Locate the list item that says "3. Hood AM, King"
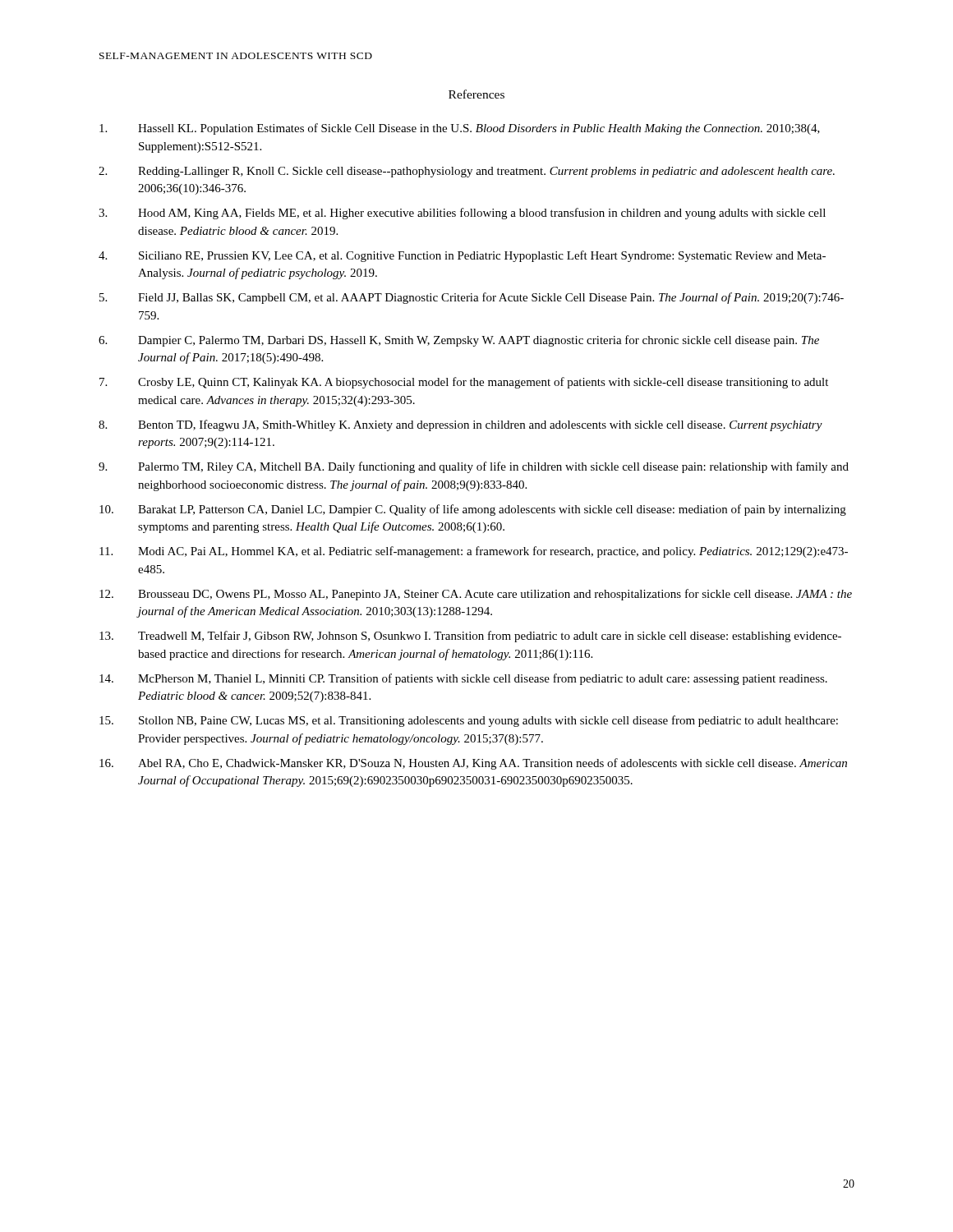 476,222
